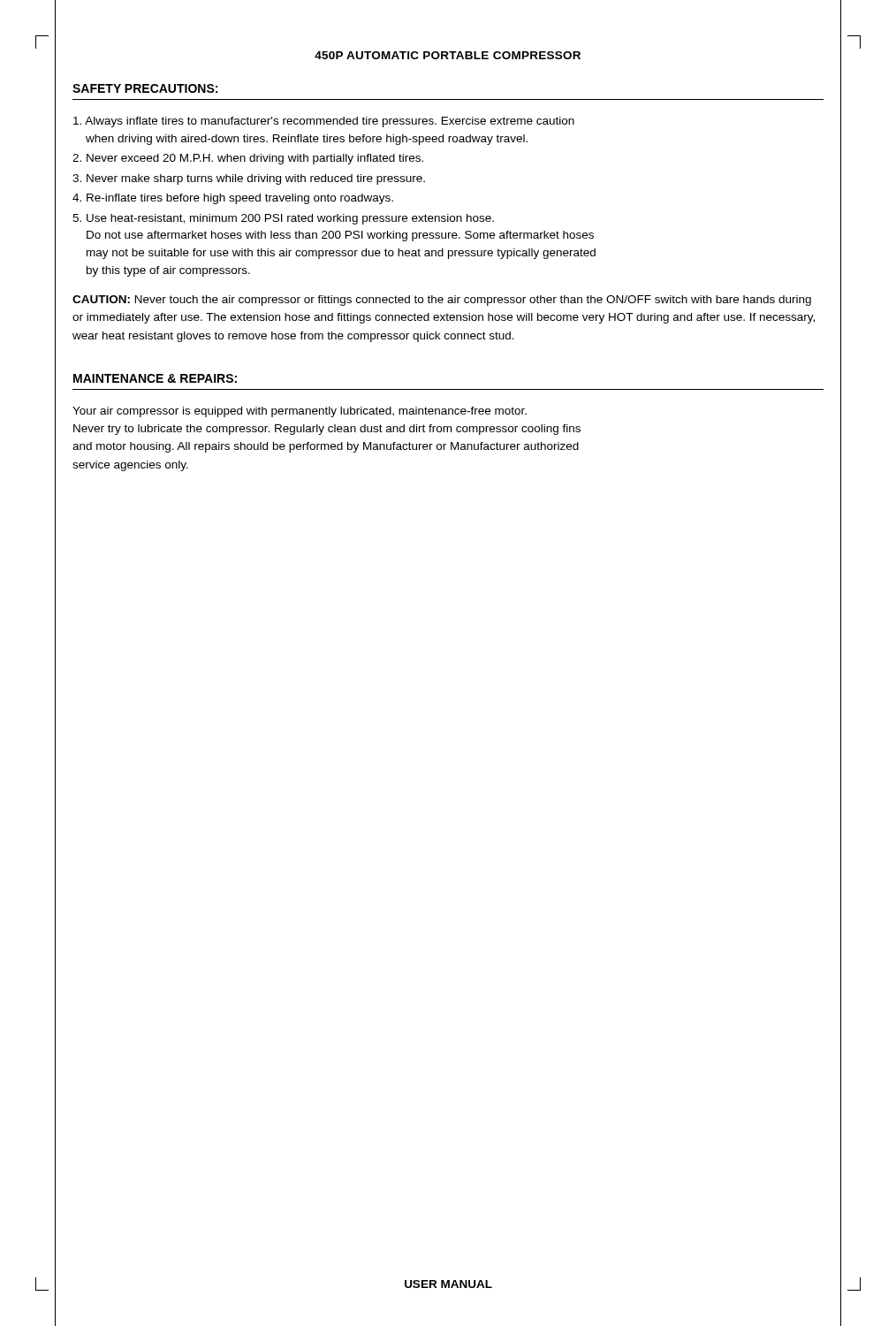Navigate to the passage starting "450P AUTOMATIC PORTABLE COMPRESSOR"
The image size is (896, 1326).
(x=448, y=55)
